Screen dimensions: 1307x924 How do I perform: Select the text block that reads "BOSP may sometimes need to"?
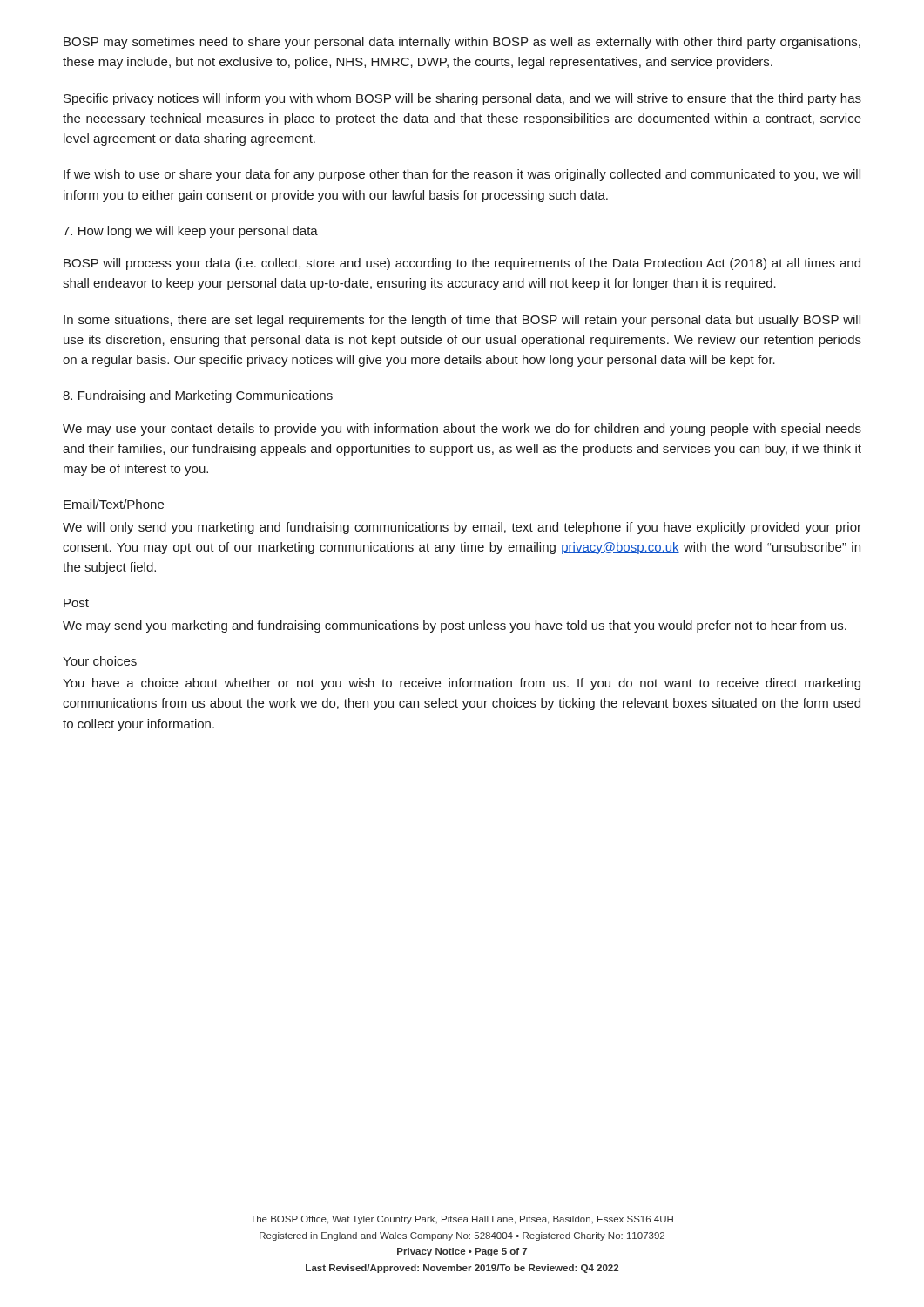pos(462,51)
